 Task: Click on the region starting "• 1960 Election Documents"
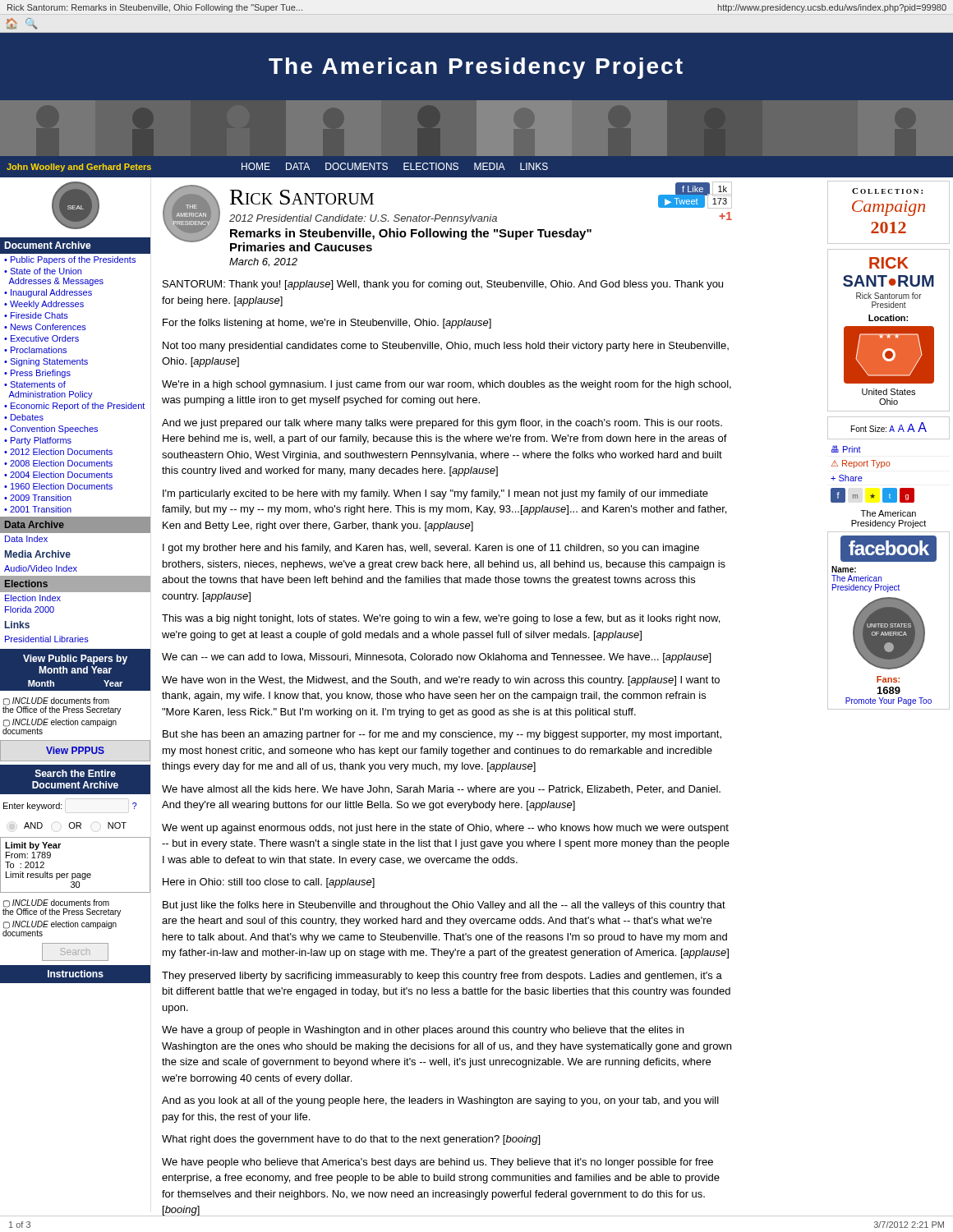58,486
